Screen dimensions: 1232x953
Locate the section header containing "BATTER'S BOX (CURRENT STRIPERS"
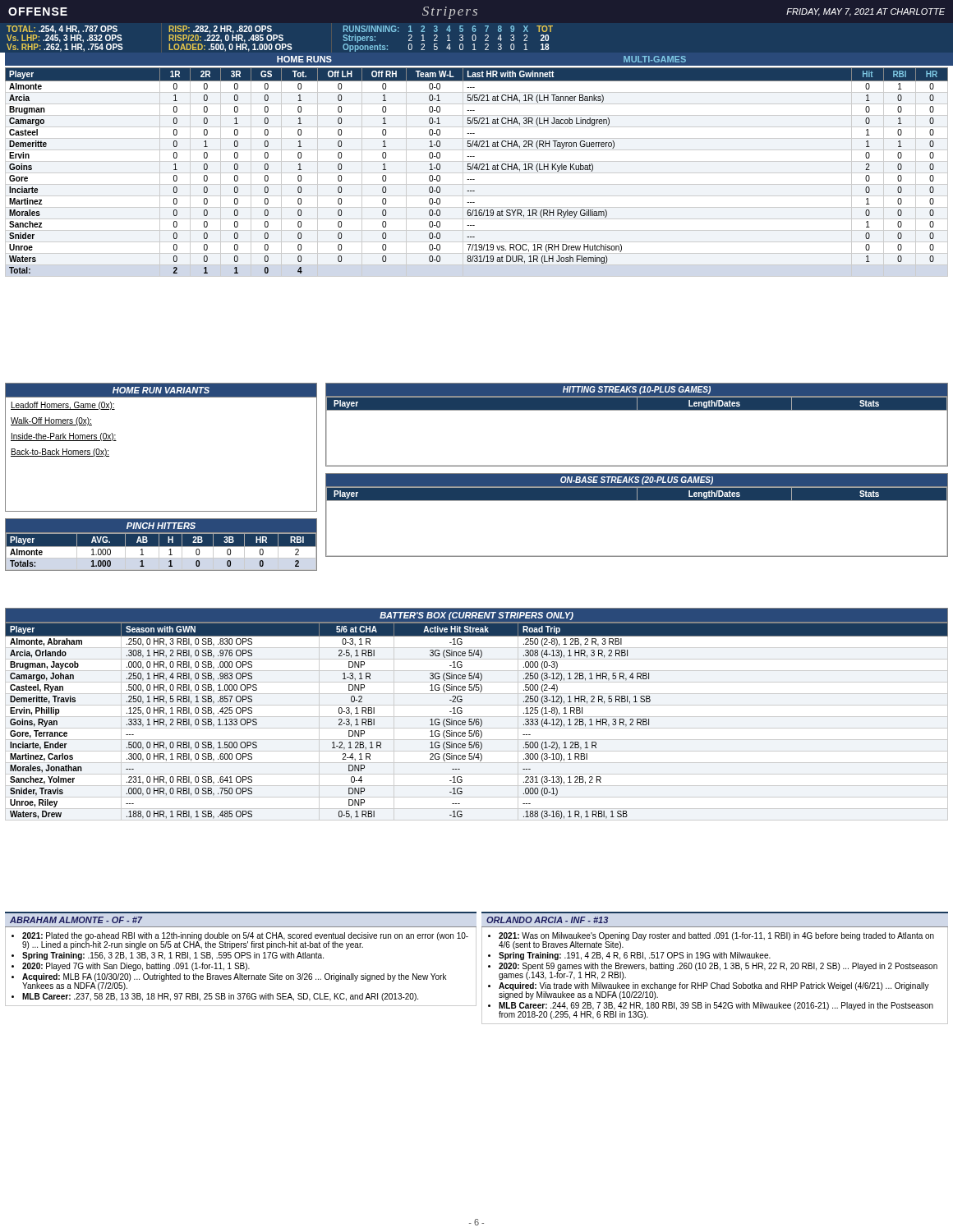(x=476, y=615)
